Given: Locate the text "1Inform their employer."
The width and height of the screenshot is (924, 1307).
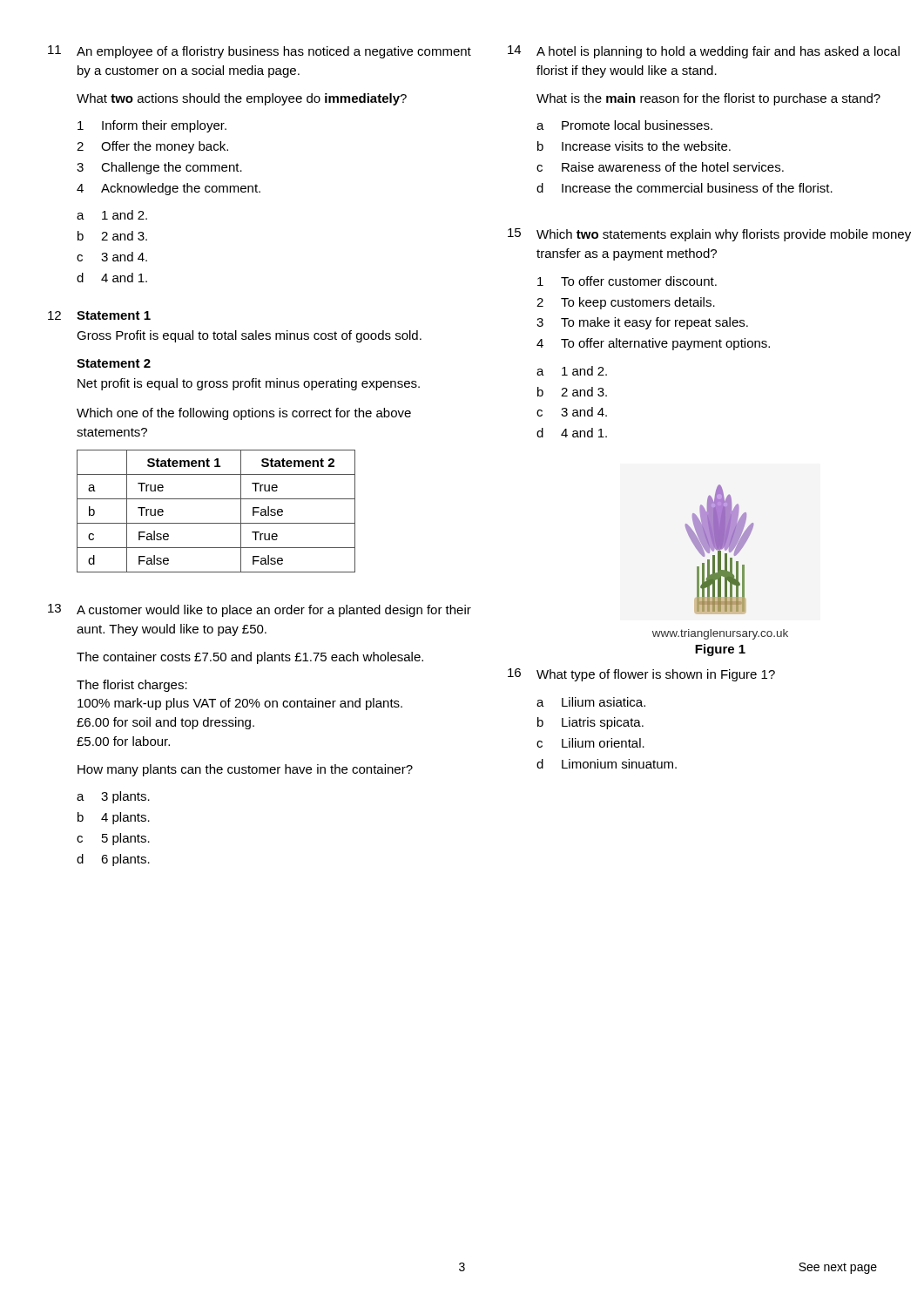Looking at the screenshot, I should 152,126.
